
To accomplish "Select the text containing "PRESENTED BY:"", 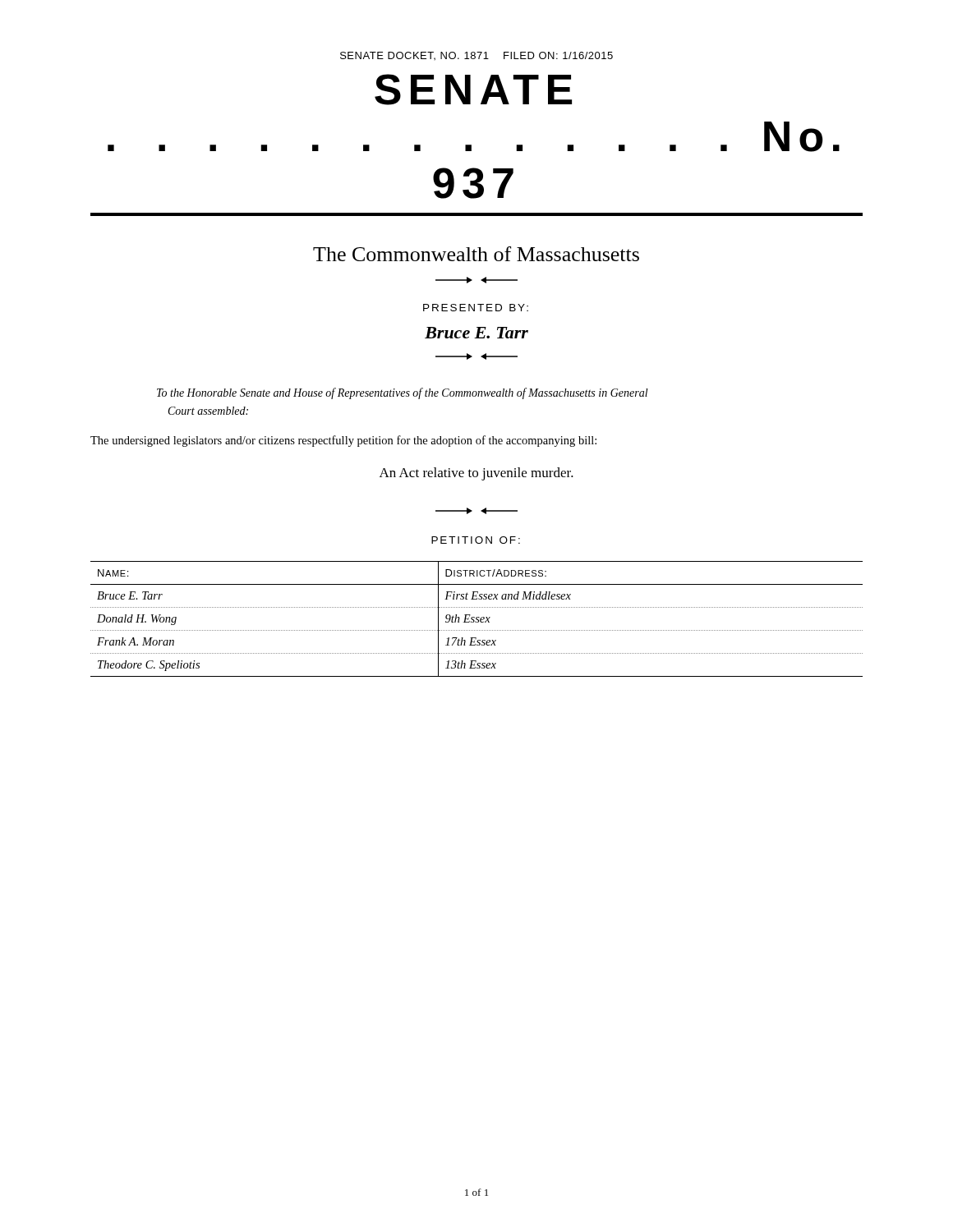I will (476, 307).
